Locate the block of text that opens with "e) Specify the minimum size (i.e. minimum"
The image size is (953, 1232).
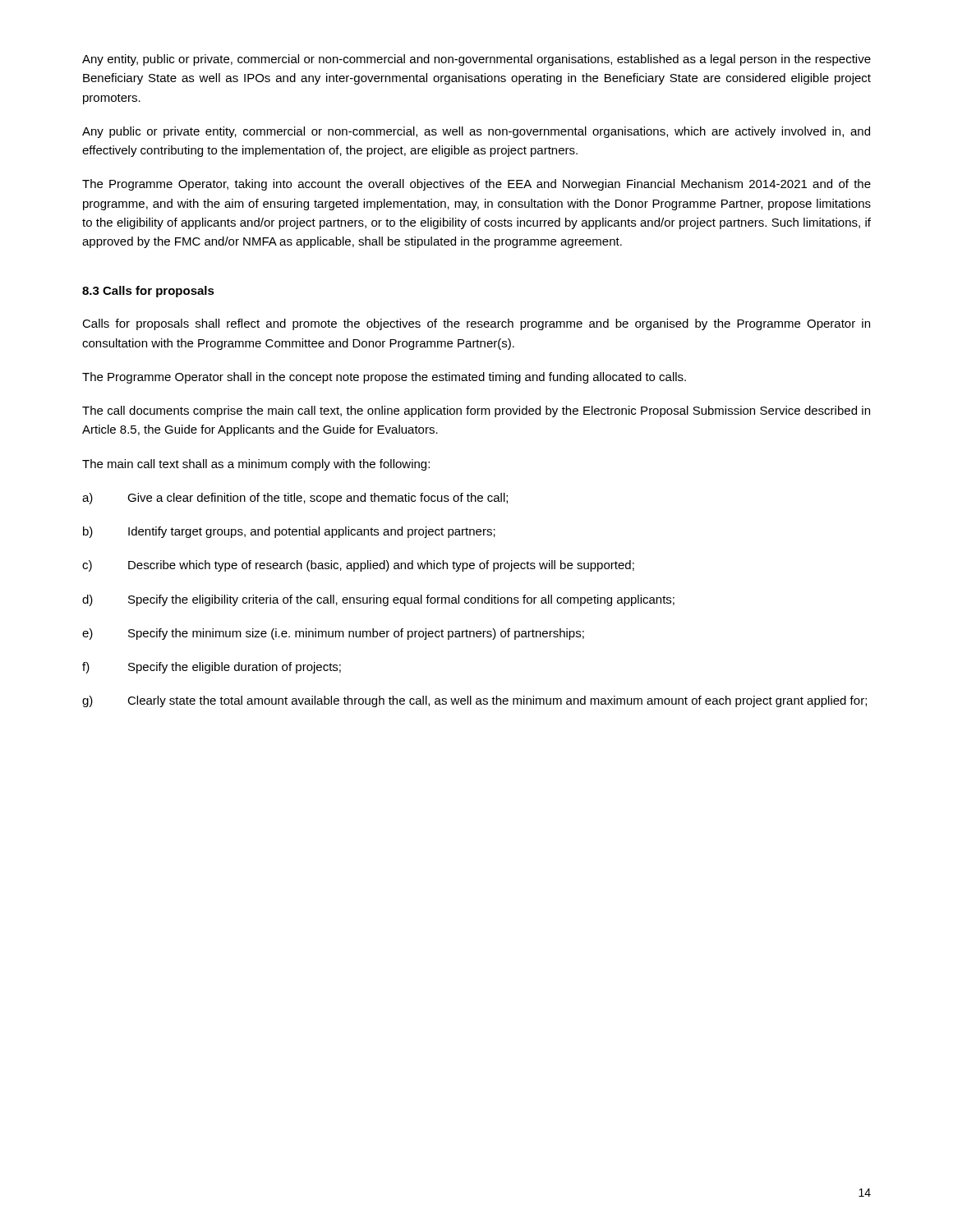[x=476, y=633]
